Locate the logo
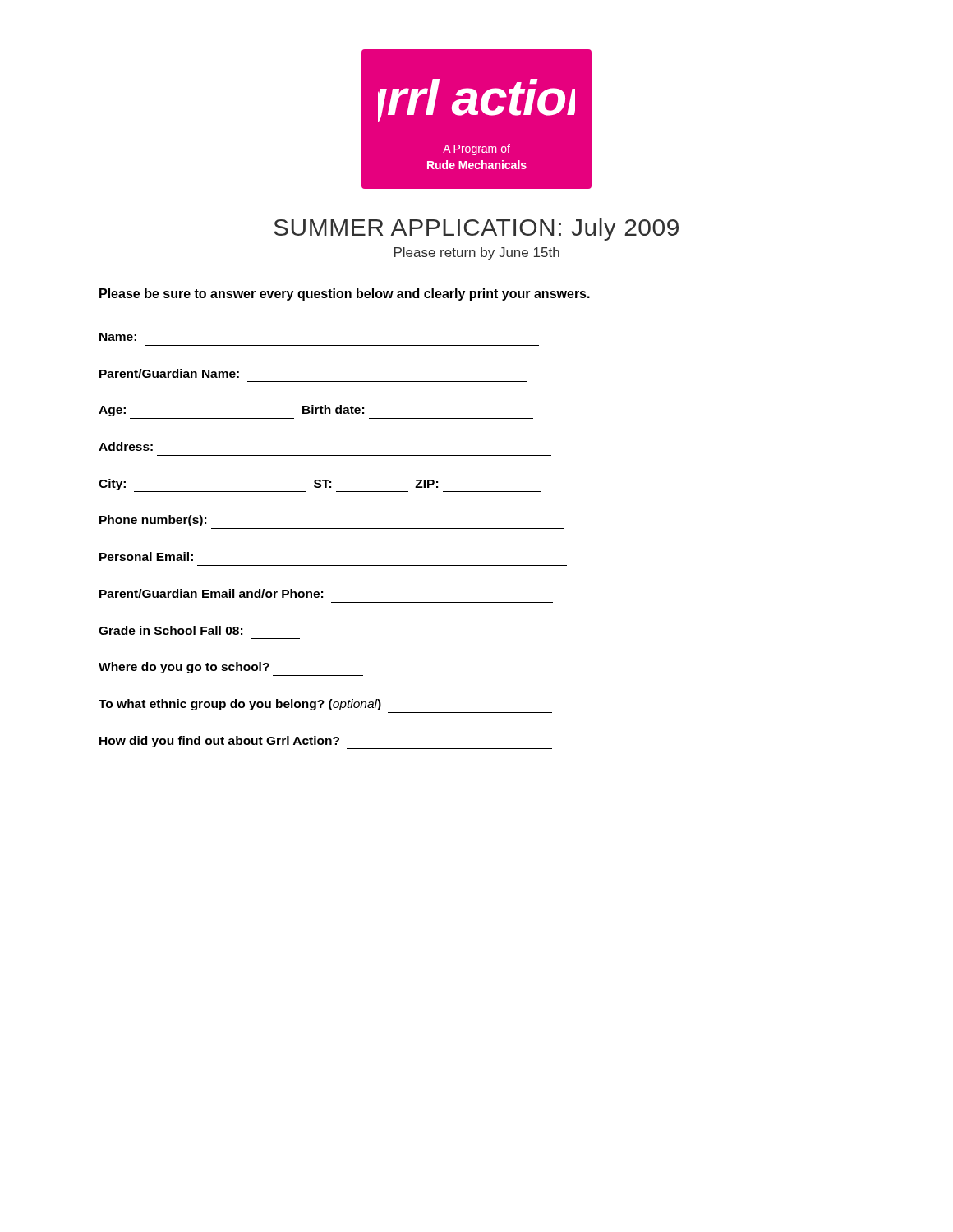The image size is (953, 1232). (476, 119)
